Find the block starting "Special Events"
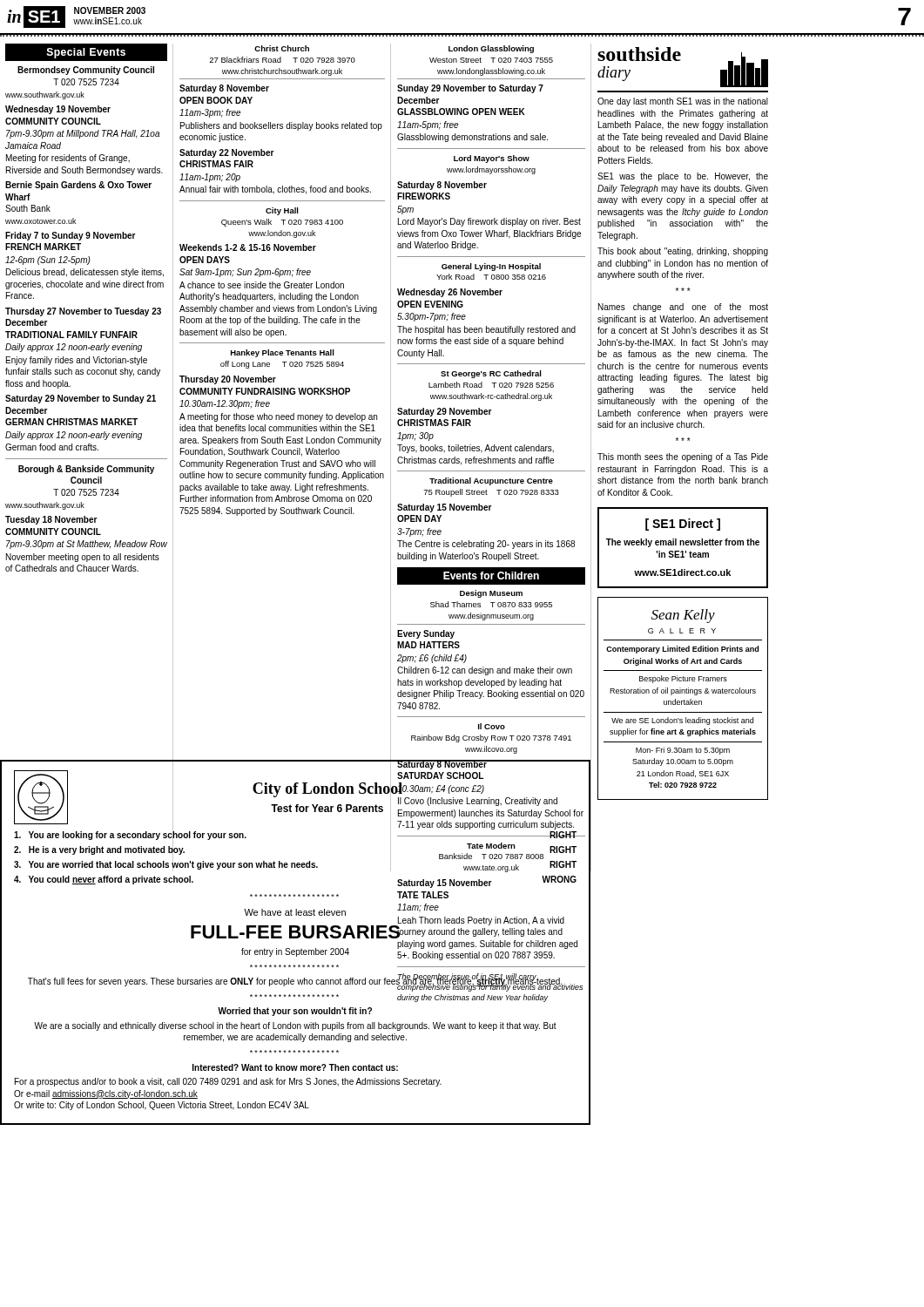The width and height of the screenshot is (924, 1307). (86, 52)
